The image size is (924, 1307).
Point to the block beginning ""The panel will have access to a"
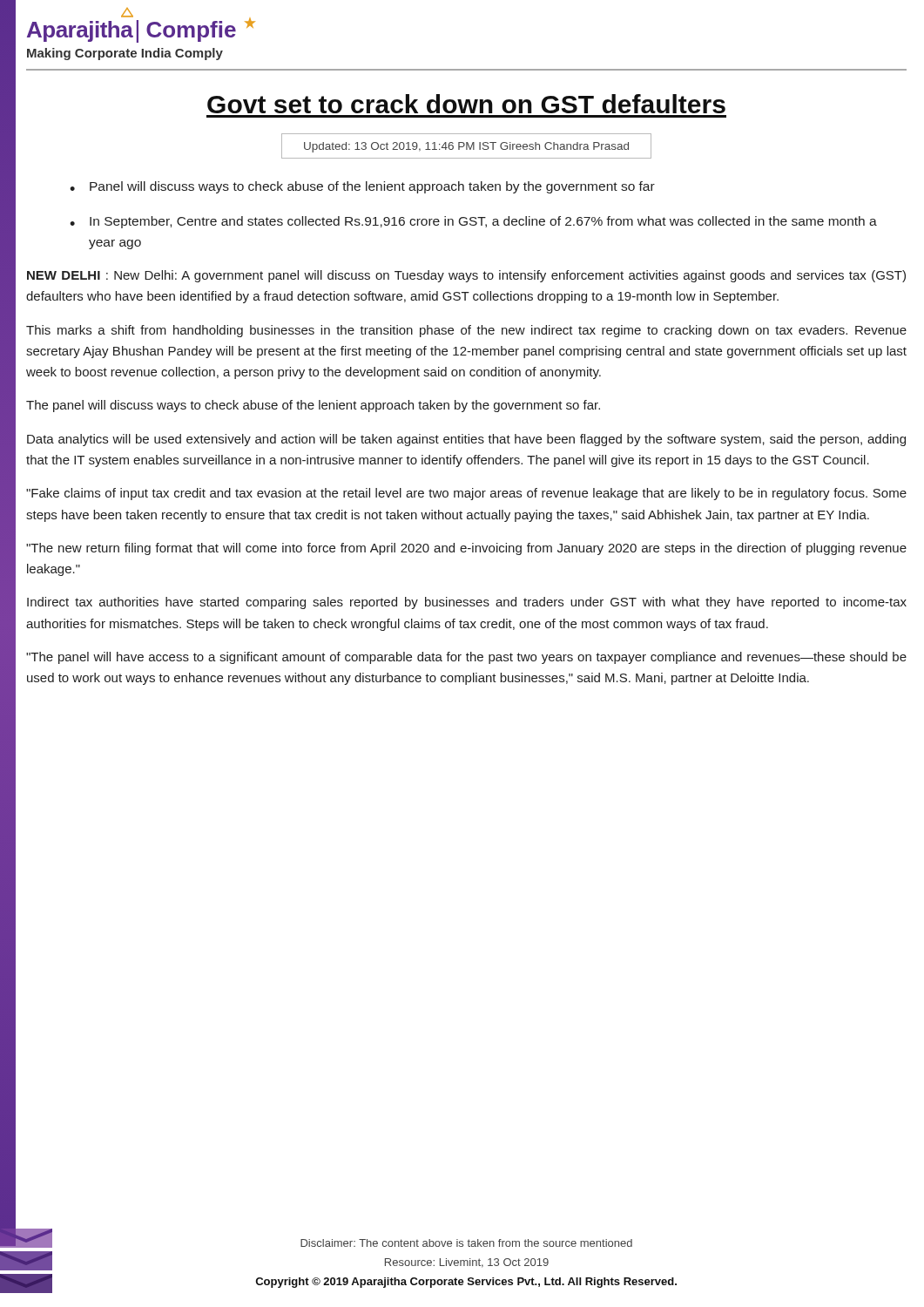click(x=466, y=667)
